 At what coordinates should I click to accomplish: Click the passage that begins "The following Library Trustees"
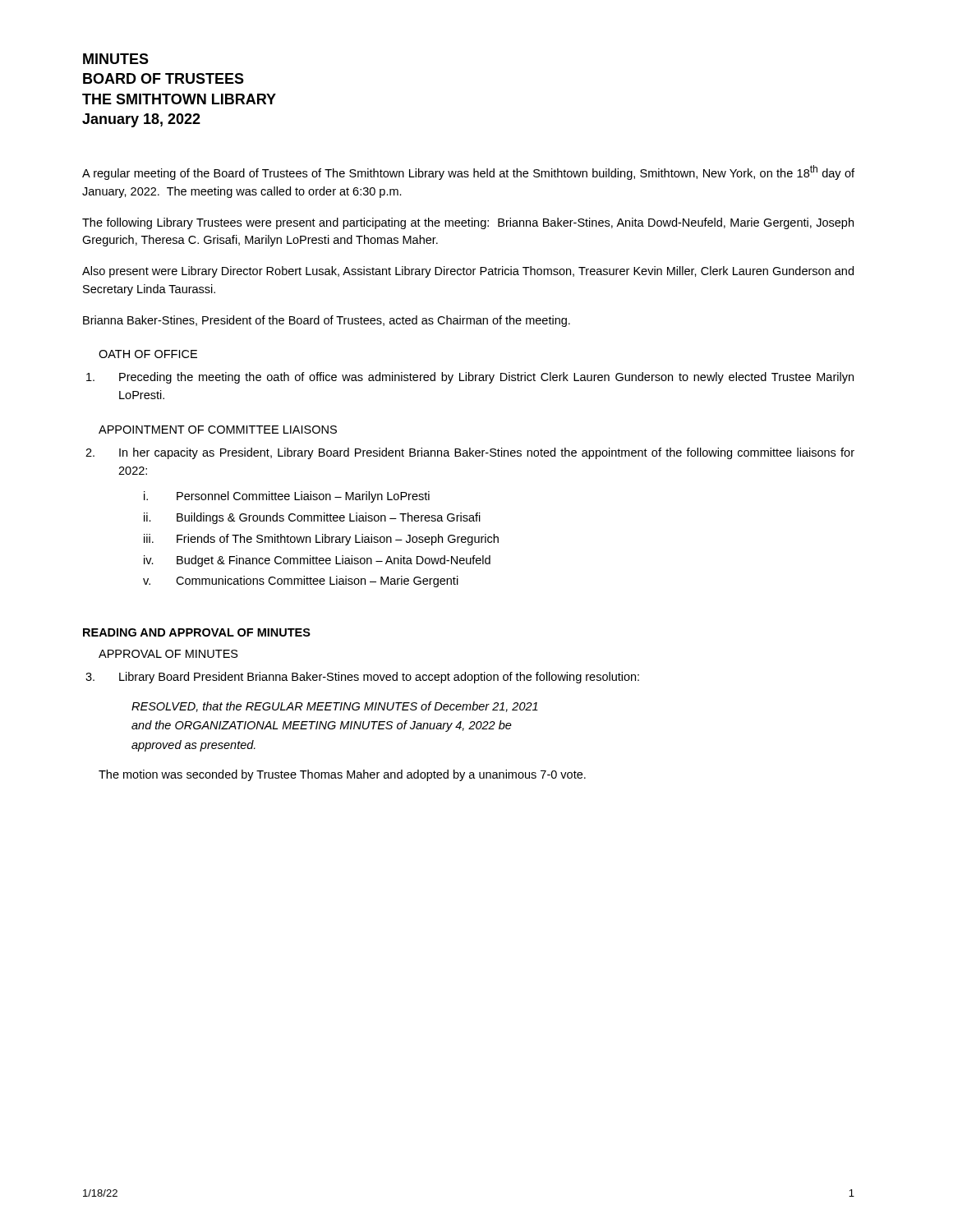pyautogui.click(x=468, y=231)
